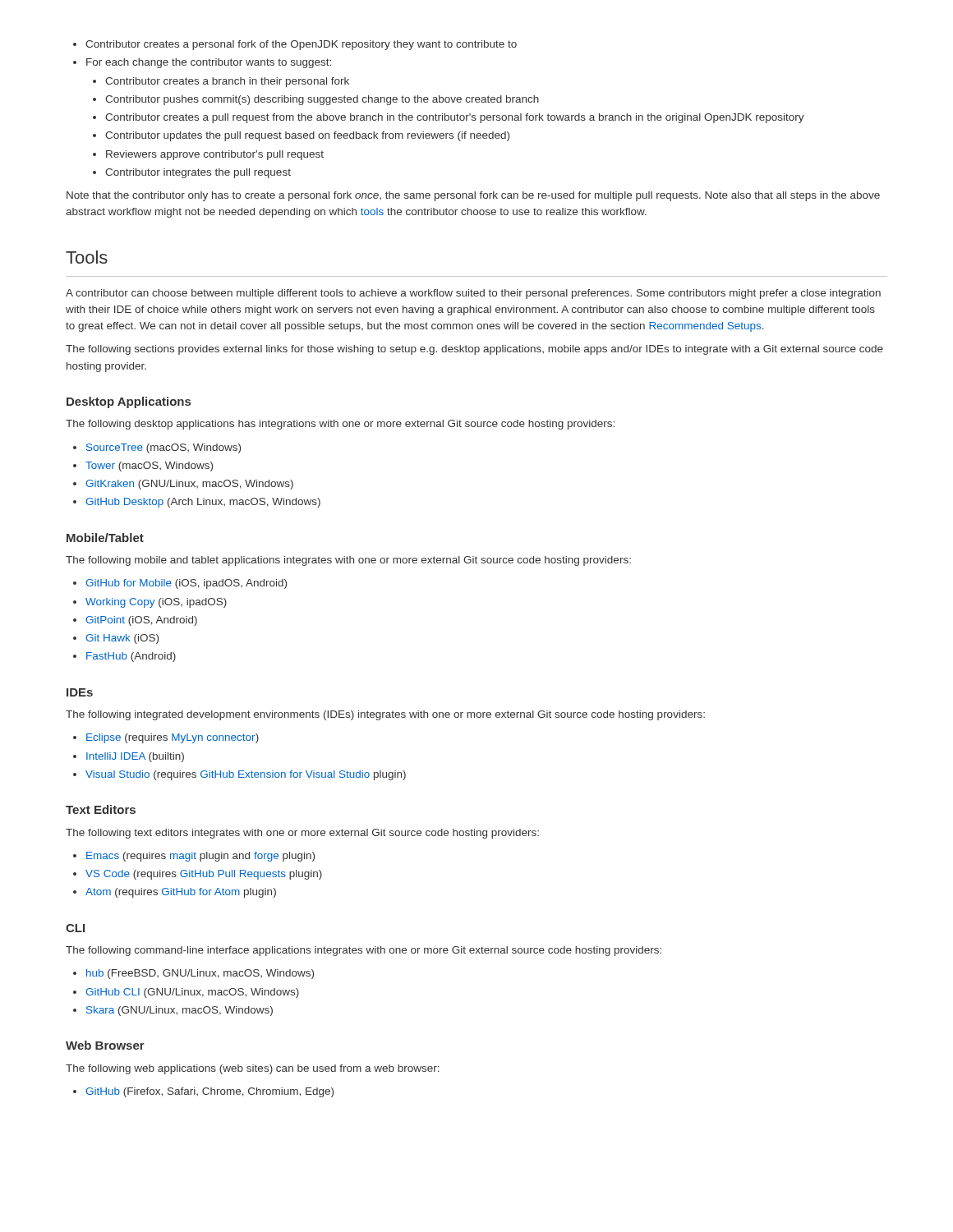The height and width of the screenshot is (1232, 953).
Task: Find the text starting "The following integrated development environments (IDEs) integrates with"
Action: pyautogui.click(x=476, y=715)
